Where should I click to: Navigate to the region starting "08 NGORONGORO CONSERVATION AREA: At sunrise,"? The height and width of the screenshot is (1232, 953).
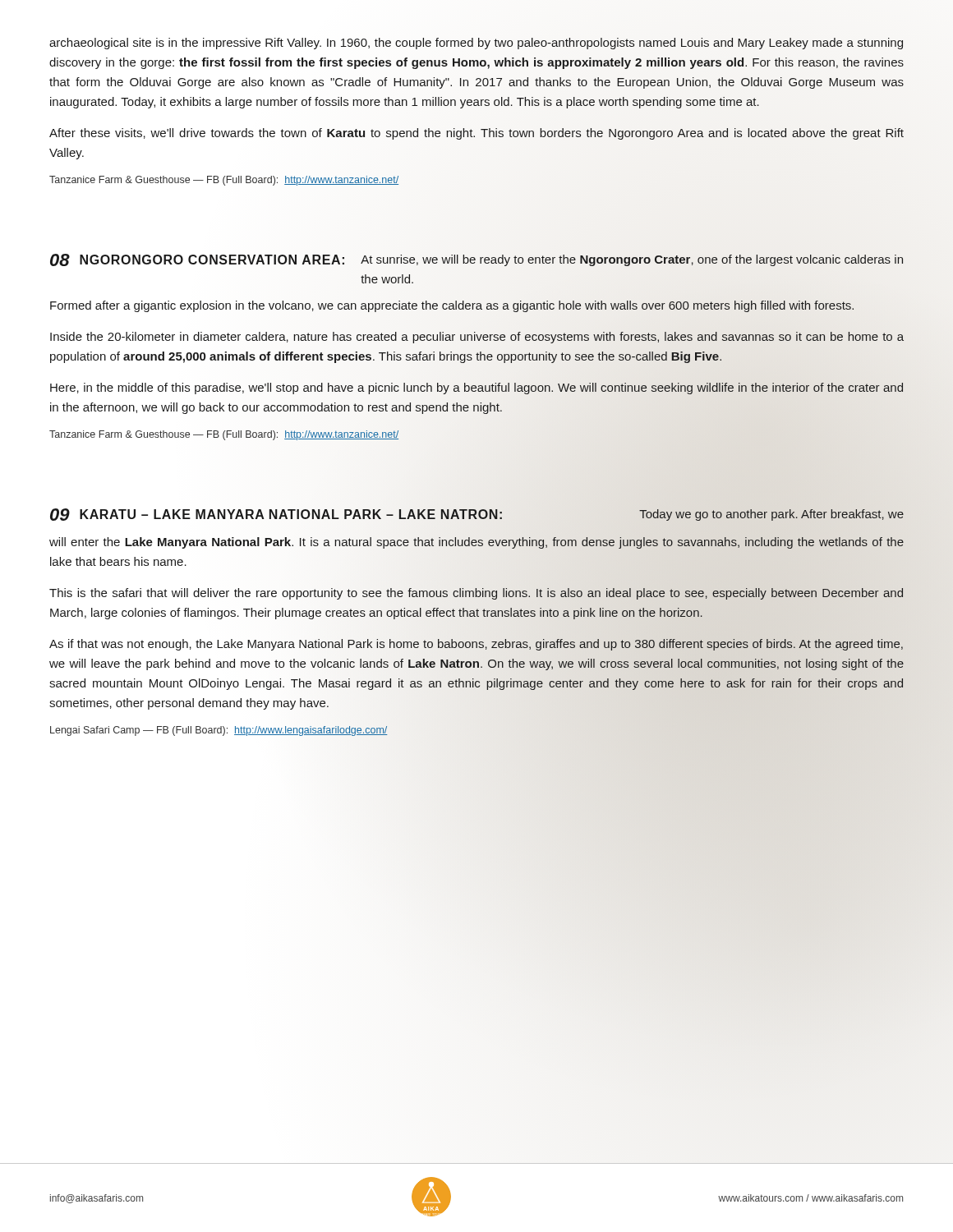tap(476, 269)
